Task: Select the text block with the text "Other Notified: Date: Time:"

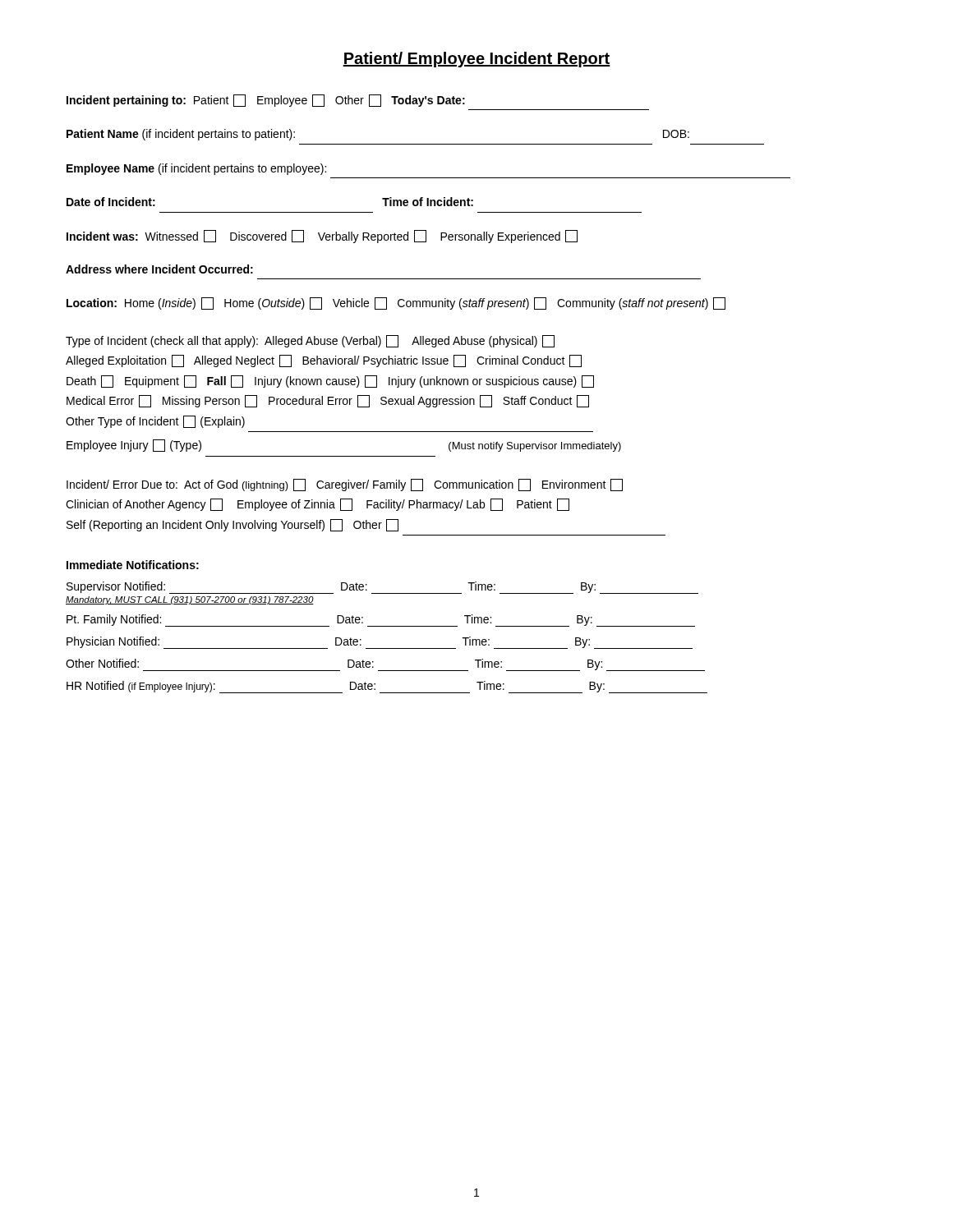Action: 385,664
